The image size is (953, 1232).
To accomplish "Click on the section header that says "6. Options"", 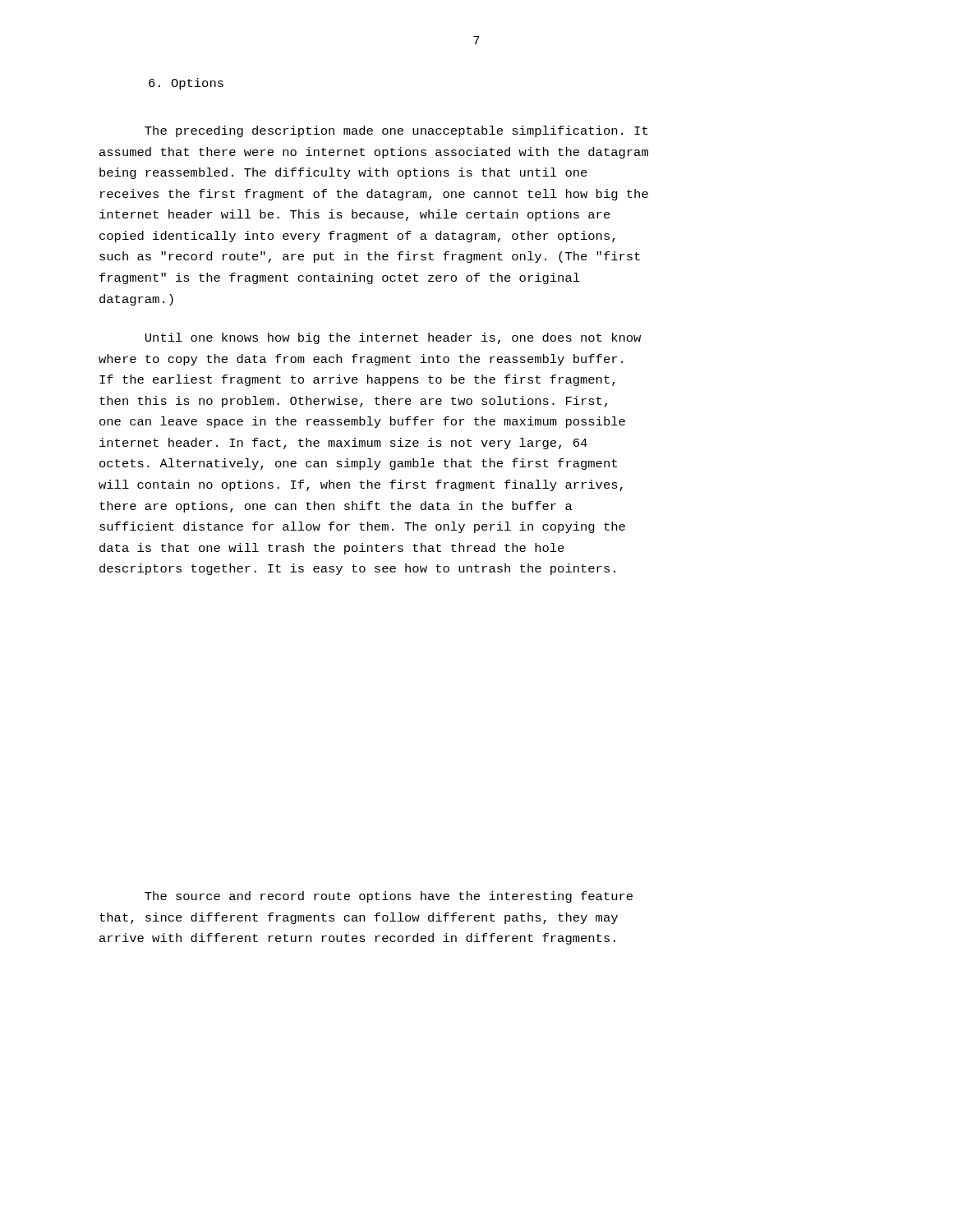I will coord(186,84).
